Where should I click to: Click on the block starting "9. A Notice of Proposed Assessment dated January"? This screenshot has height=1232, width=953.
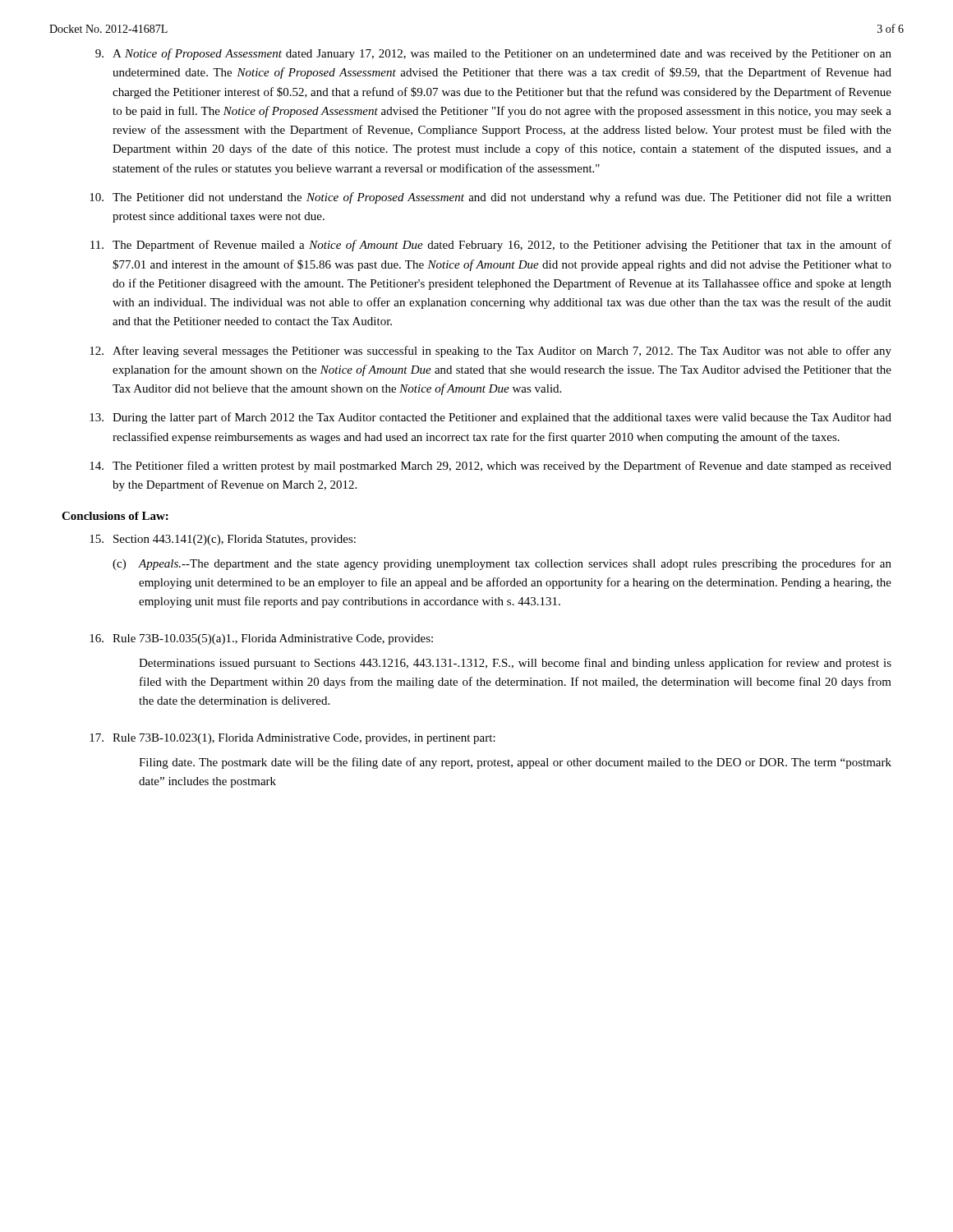click(x=476, y=111)
